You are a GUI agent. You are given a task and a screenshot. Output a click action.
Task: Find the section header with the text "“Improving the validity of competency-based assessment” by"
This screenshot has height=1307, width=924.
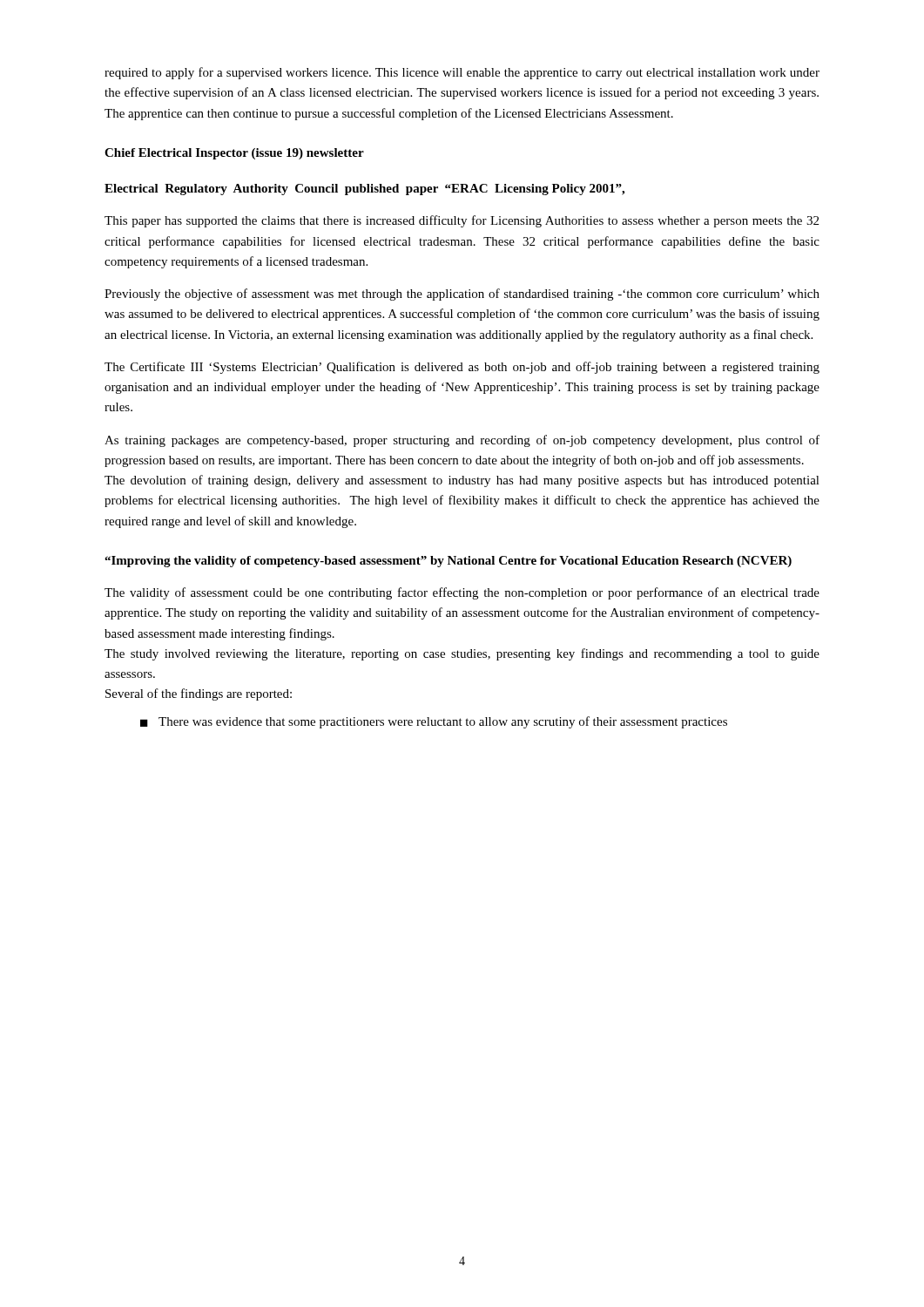pyautogui.click(x=448, y=560)
